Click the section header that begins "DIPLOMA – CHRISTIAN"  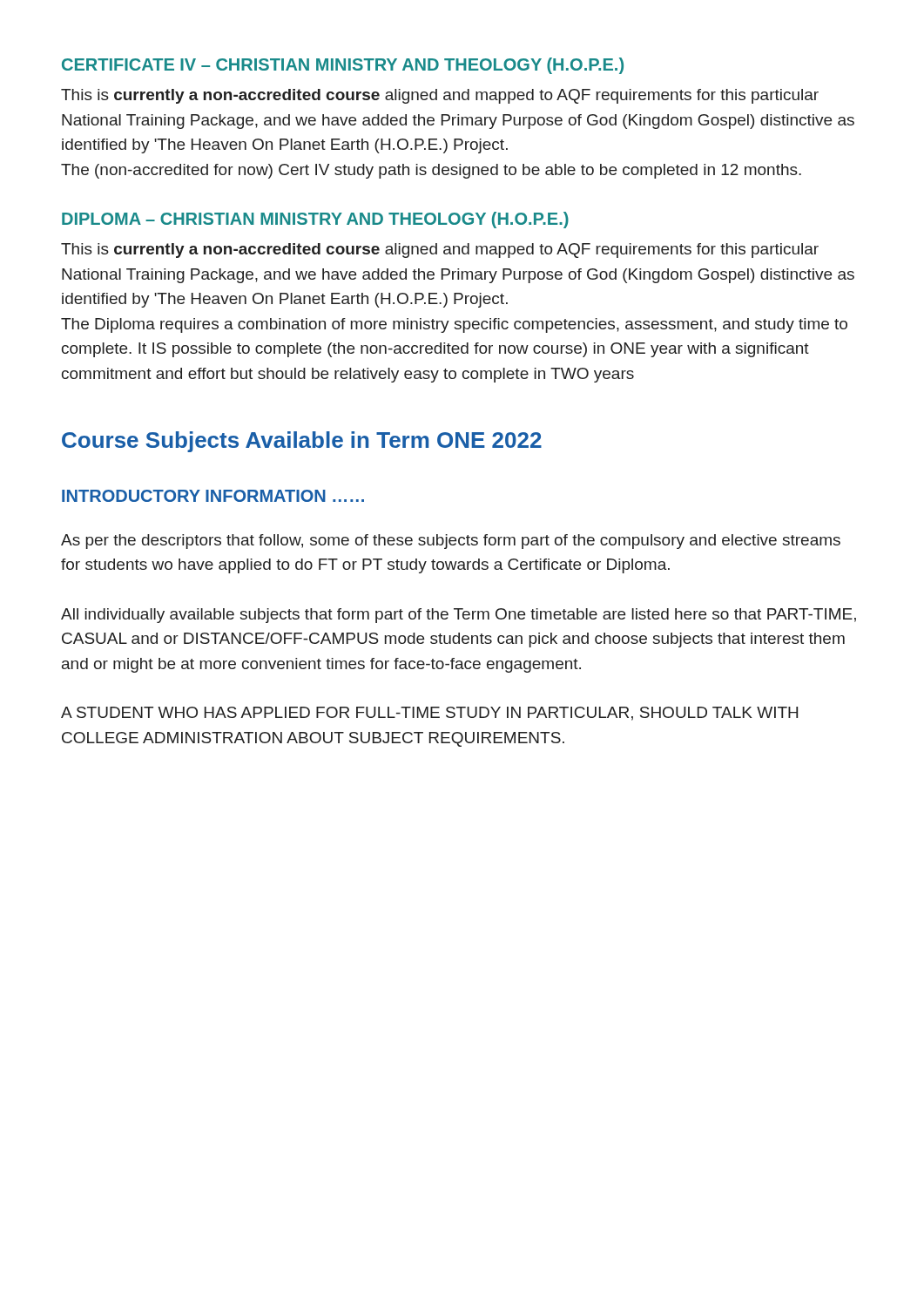[315, 219]
